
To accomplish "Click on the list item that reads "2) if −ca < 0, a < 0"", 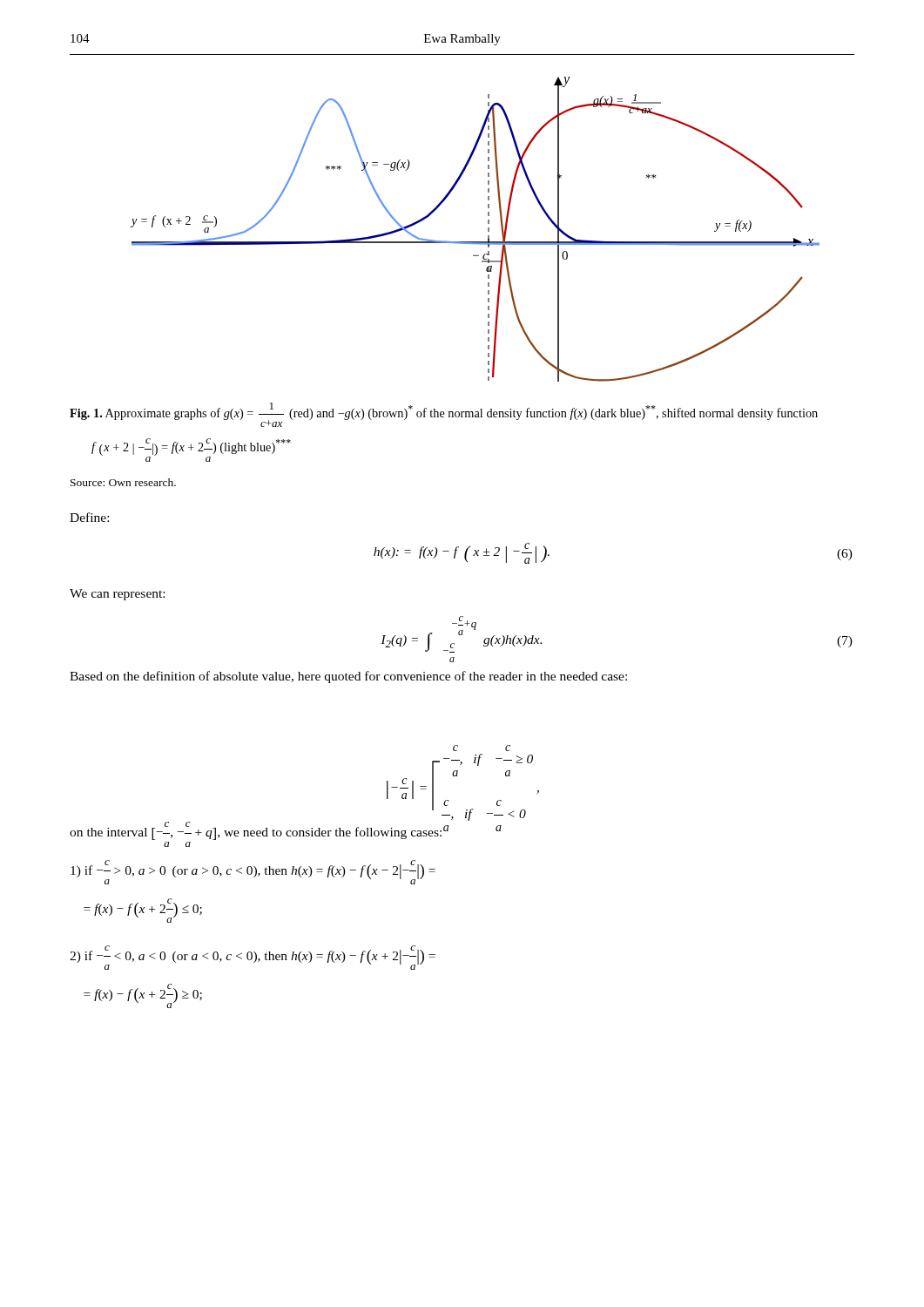I will 253,976.
